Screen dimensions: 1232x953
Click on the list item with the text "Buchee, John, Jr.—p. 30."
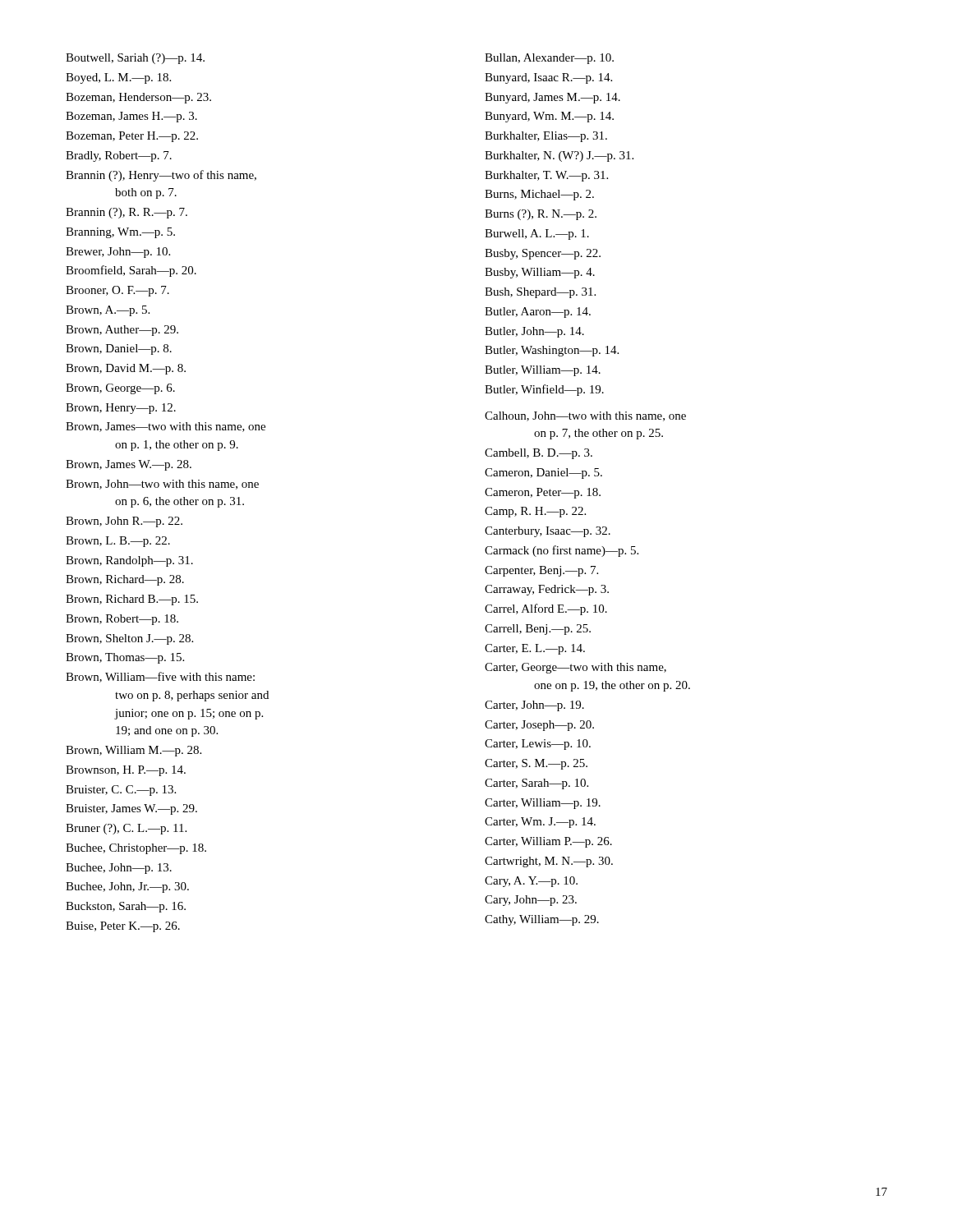(x=128, y=886)
